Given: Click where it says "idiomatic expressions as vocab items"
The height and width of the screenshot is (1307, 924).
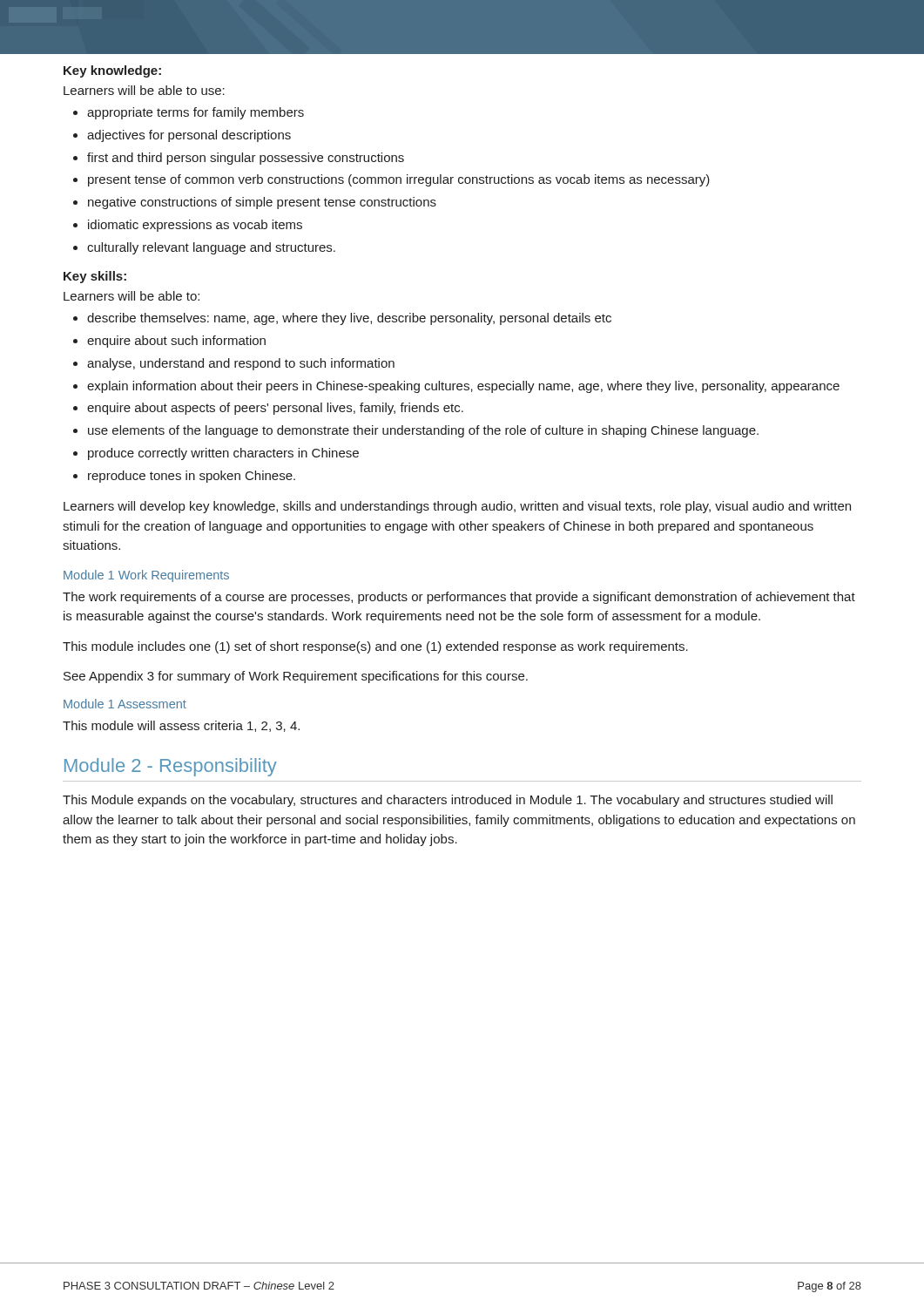Looking at the screenshot, I should (195, 226).
